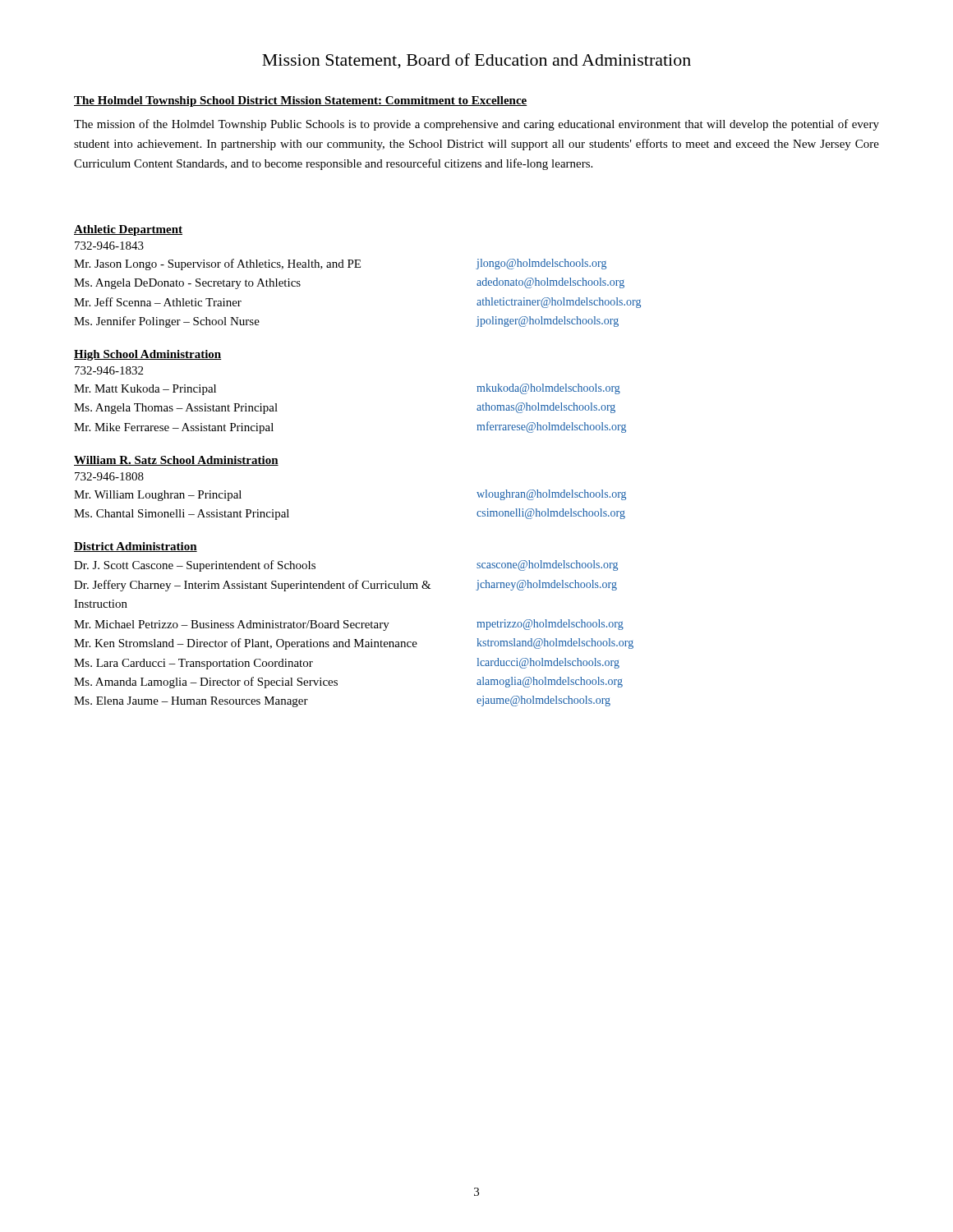Image resolution: width=953 pixels, height=1232 pixels.
Task: Click on the text block with the text "The mission of the Holmdel Township Public"
Action: pyautogui.click(x=476, y=144)
